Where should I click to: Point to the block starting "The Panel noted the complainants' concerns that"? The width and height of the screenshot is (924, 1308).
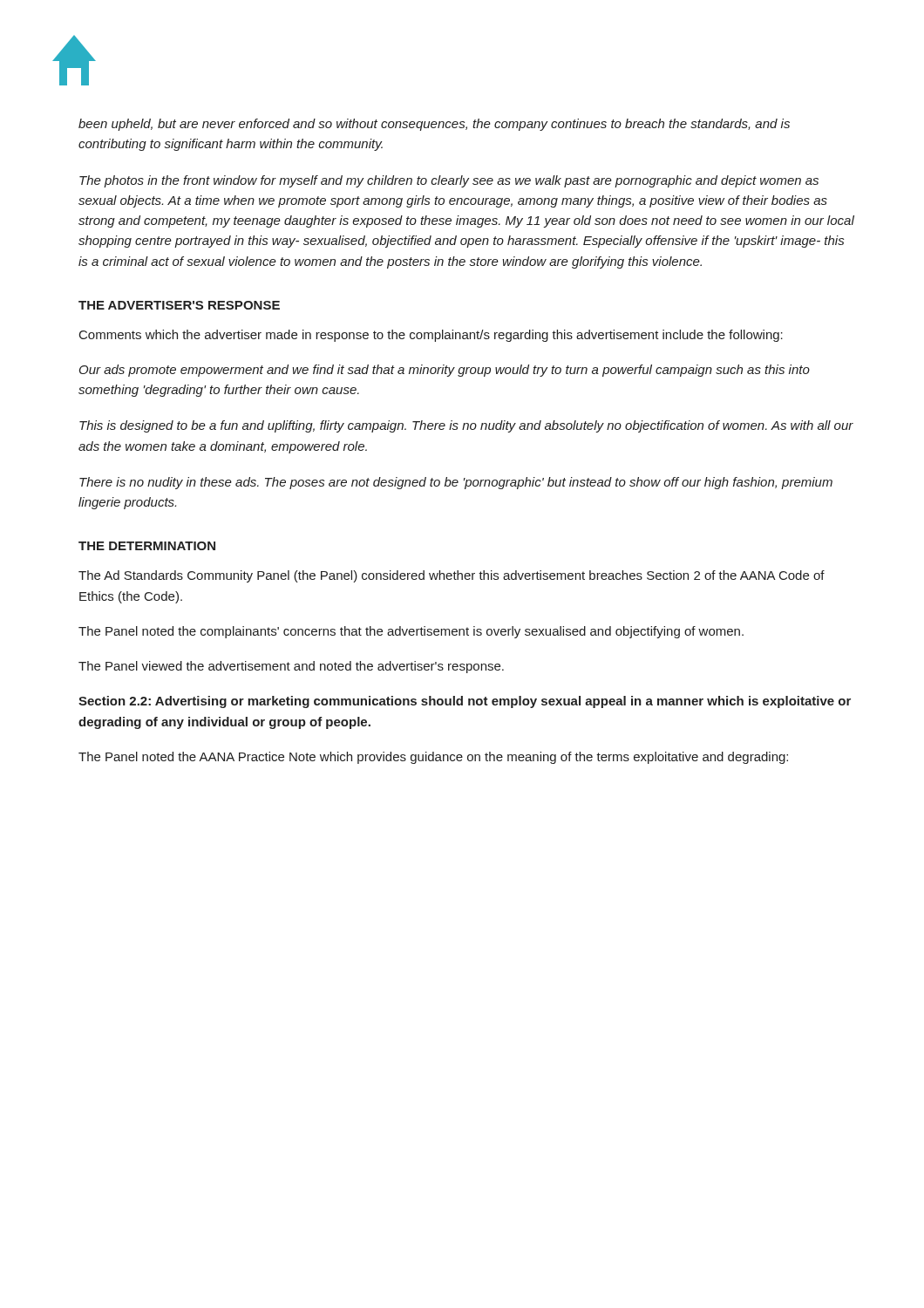pos(412,631)
